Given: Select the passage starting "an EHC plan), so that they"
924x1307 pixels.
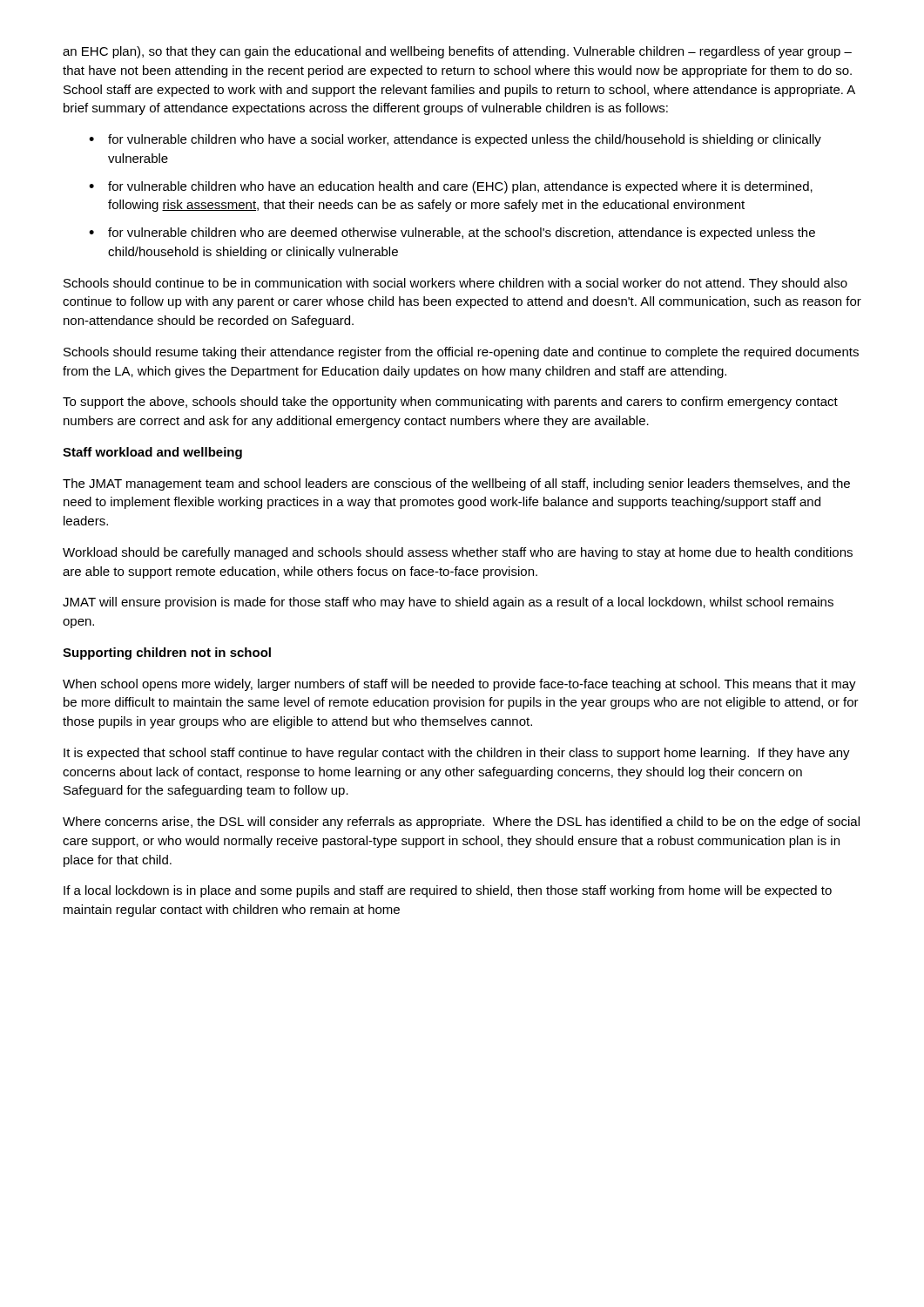Looking at the screenshot, I should point(459,79).
